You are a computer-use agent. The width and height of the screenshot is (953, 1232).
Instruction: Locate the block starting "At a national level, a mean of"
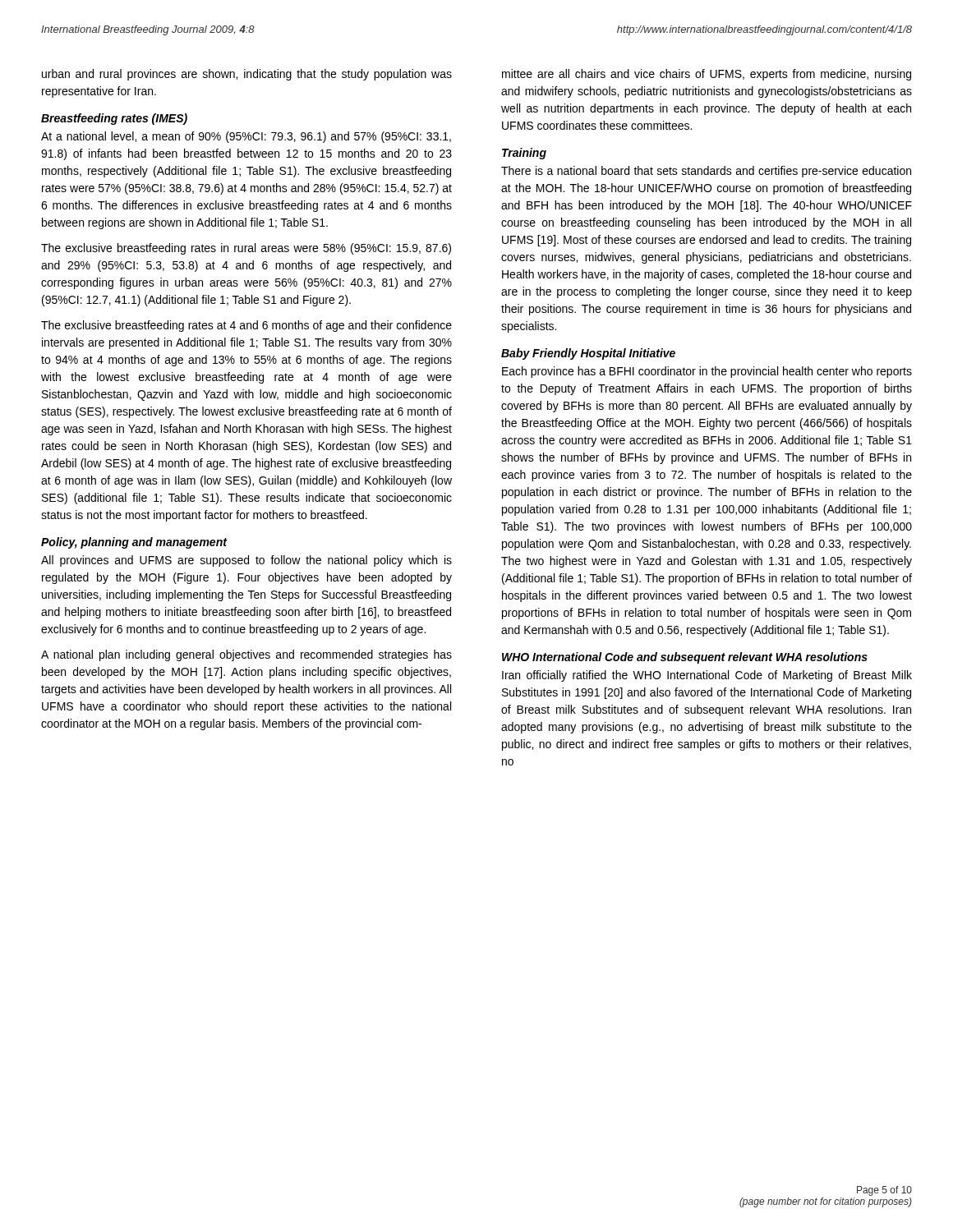click(x=246, y=180)
